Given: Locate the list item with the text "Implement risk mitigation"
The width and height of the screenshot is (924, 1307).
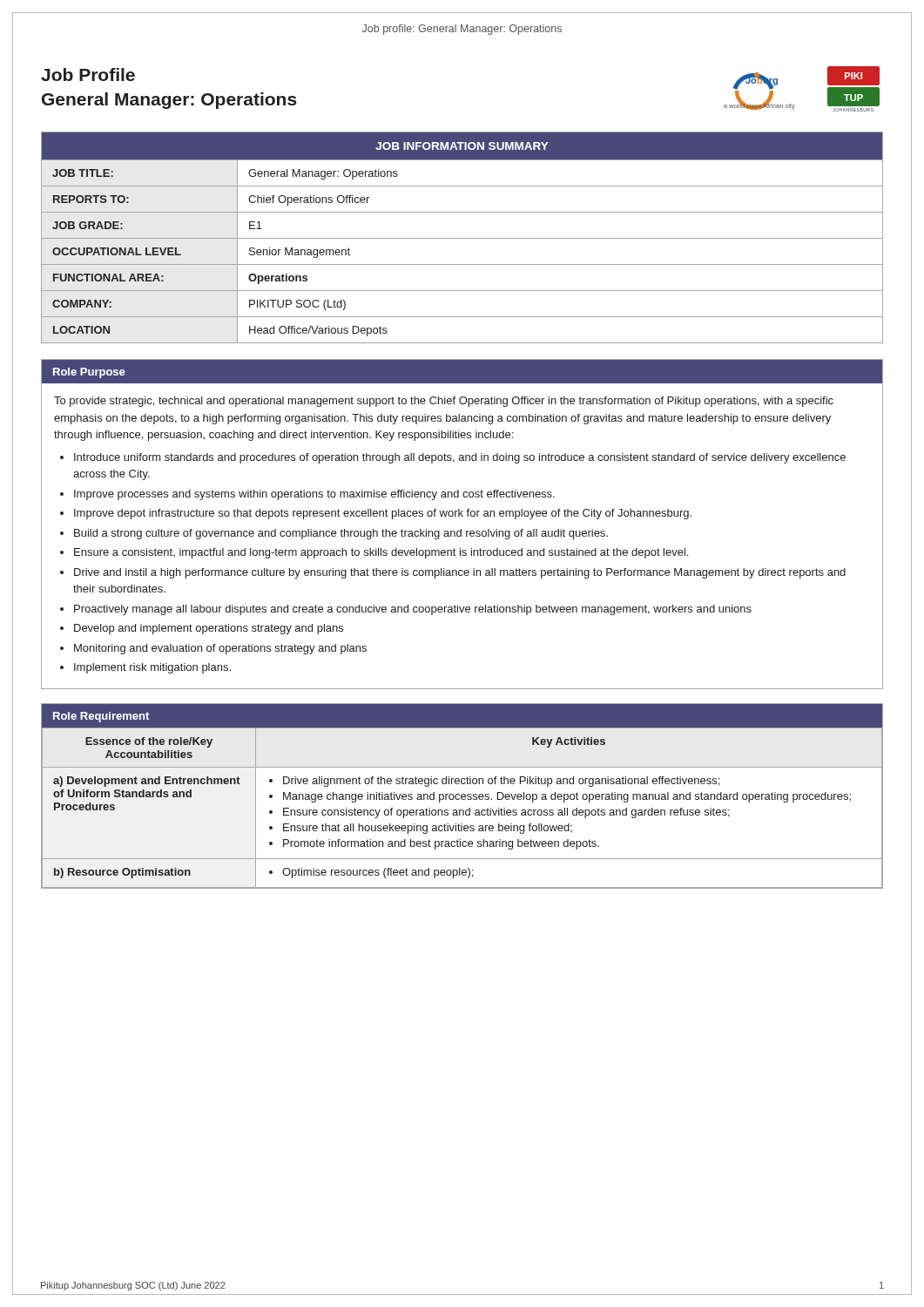Looking at the screenshot, I should click(152, 667).
